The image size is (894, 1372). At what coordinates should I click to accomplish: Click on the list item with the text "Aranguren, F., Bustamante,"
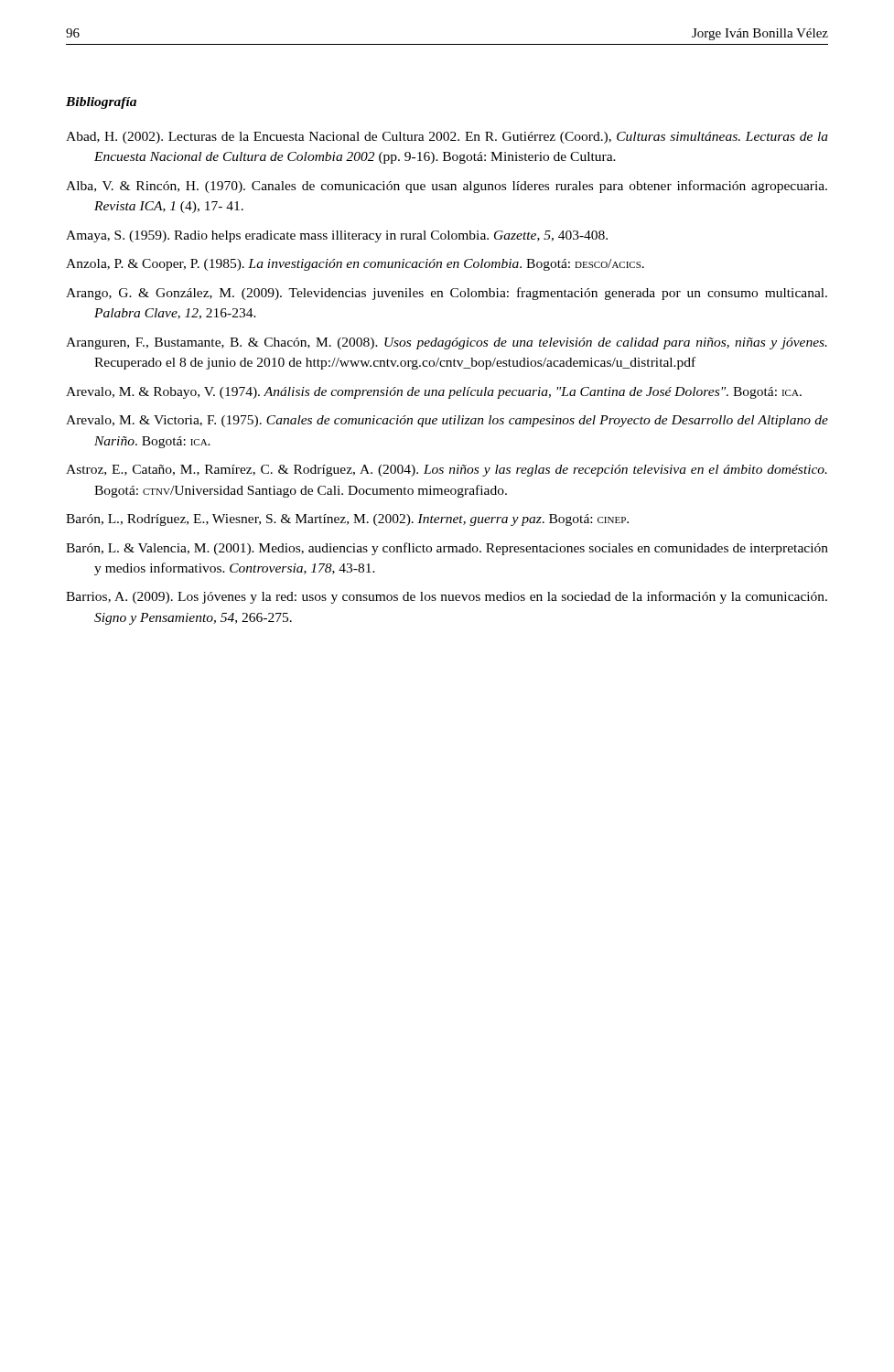click(447, 352)
